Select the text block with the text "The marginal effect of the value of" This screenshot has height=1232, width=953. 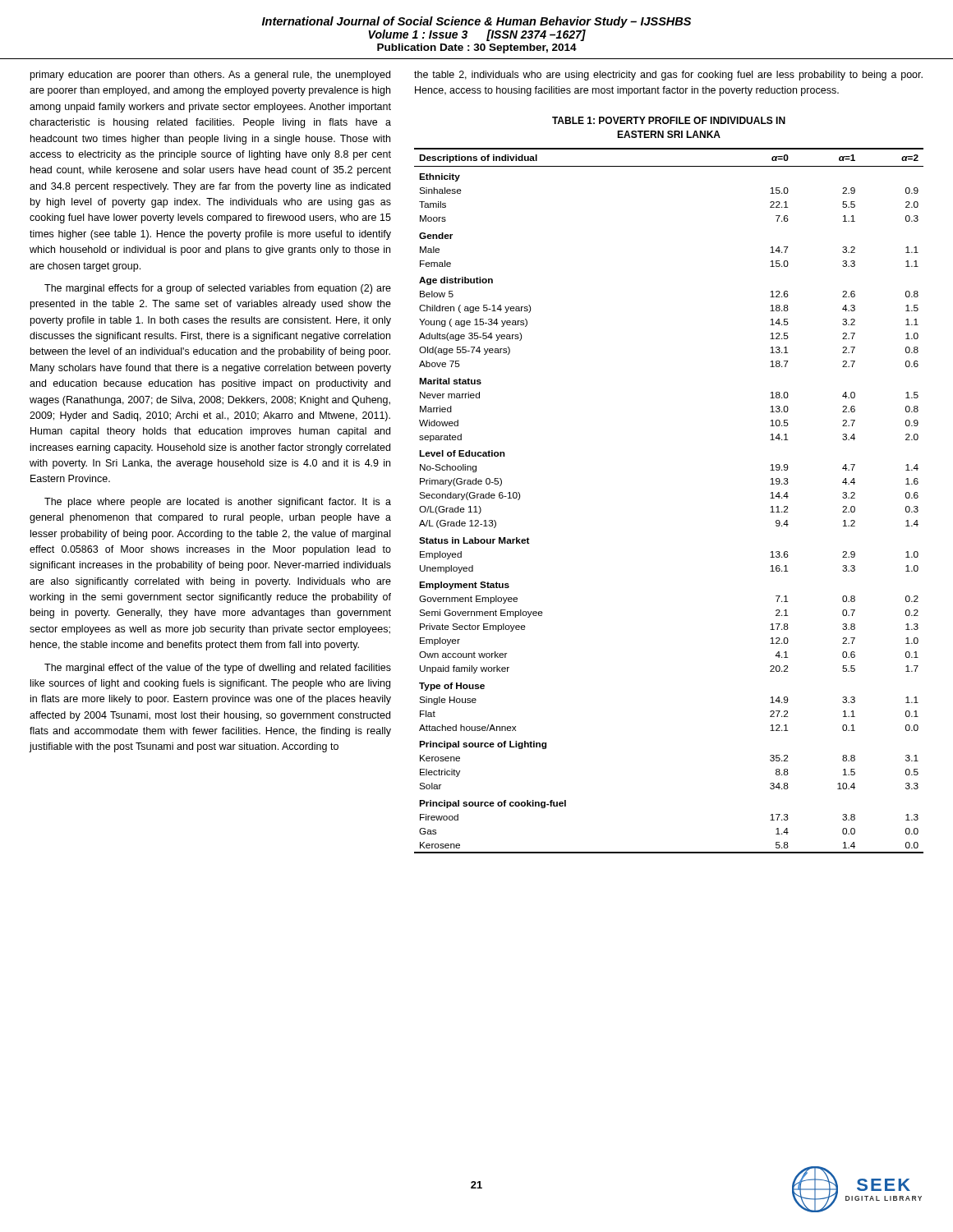click(210, 707)
